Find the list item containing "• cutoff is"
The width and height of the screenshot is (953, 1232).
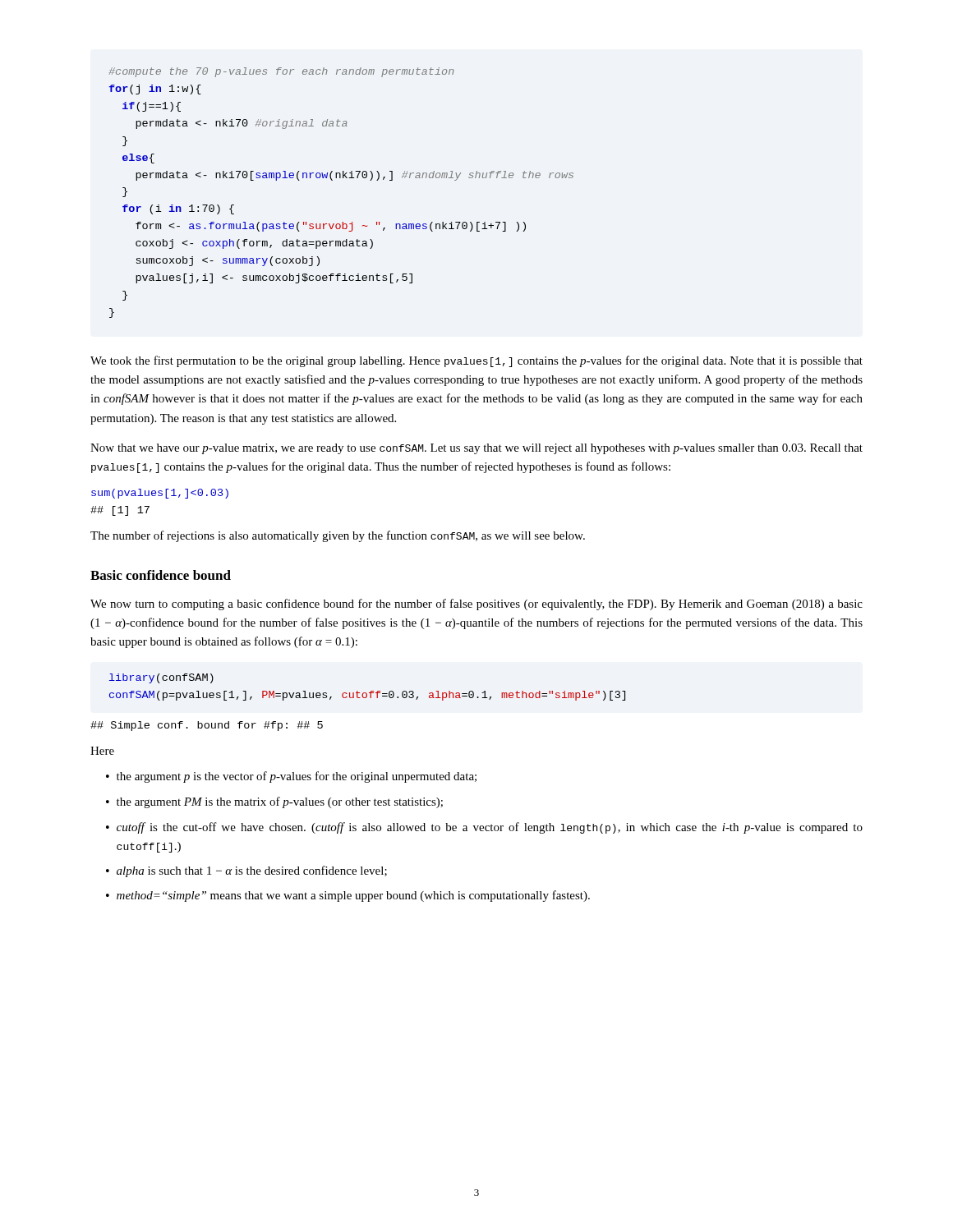484,837
